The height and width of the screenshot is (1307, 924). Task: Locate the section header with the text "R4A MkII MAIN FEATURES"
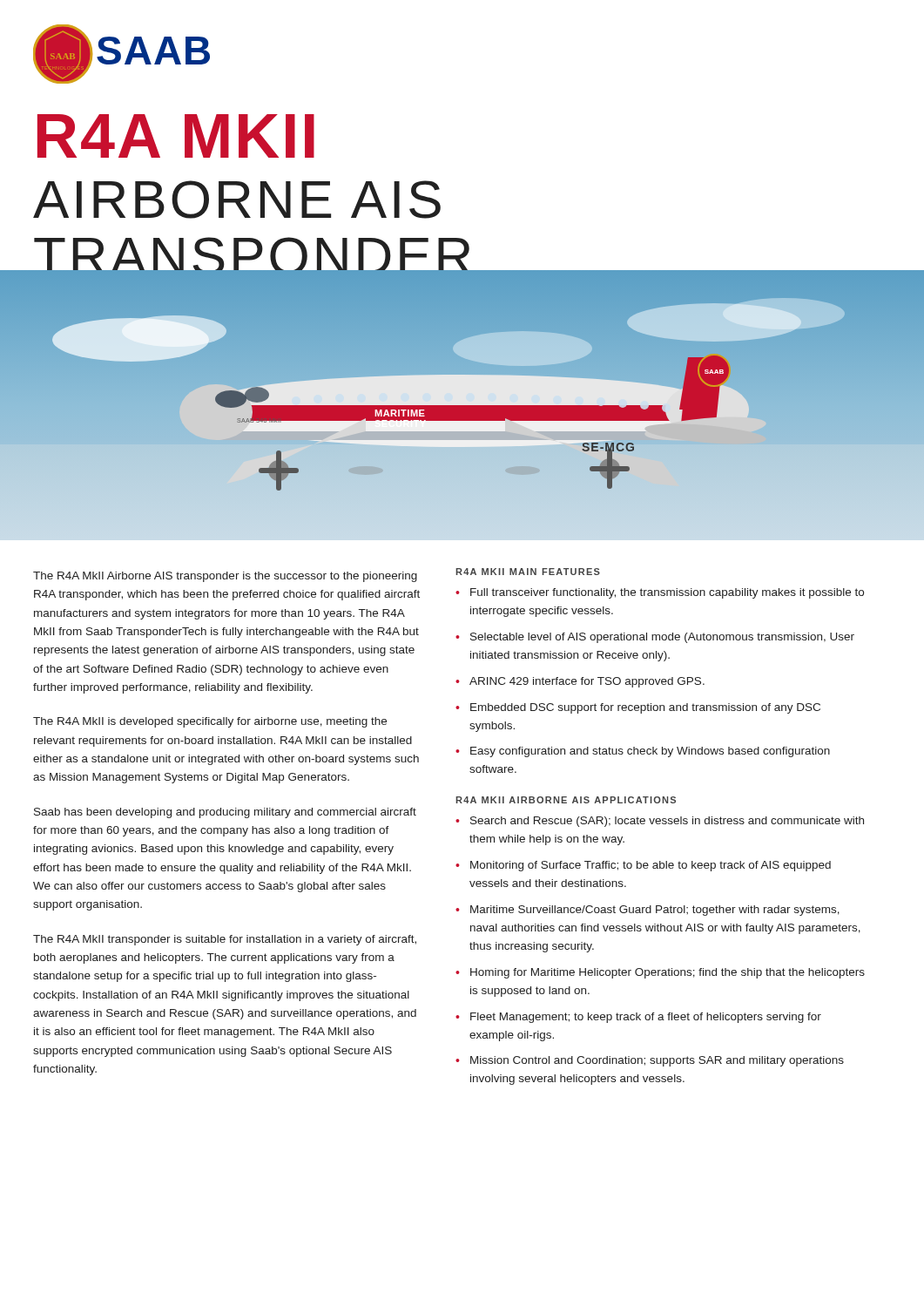[x=528, y=572]
